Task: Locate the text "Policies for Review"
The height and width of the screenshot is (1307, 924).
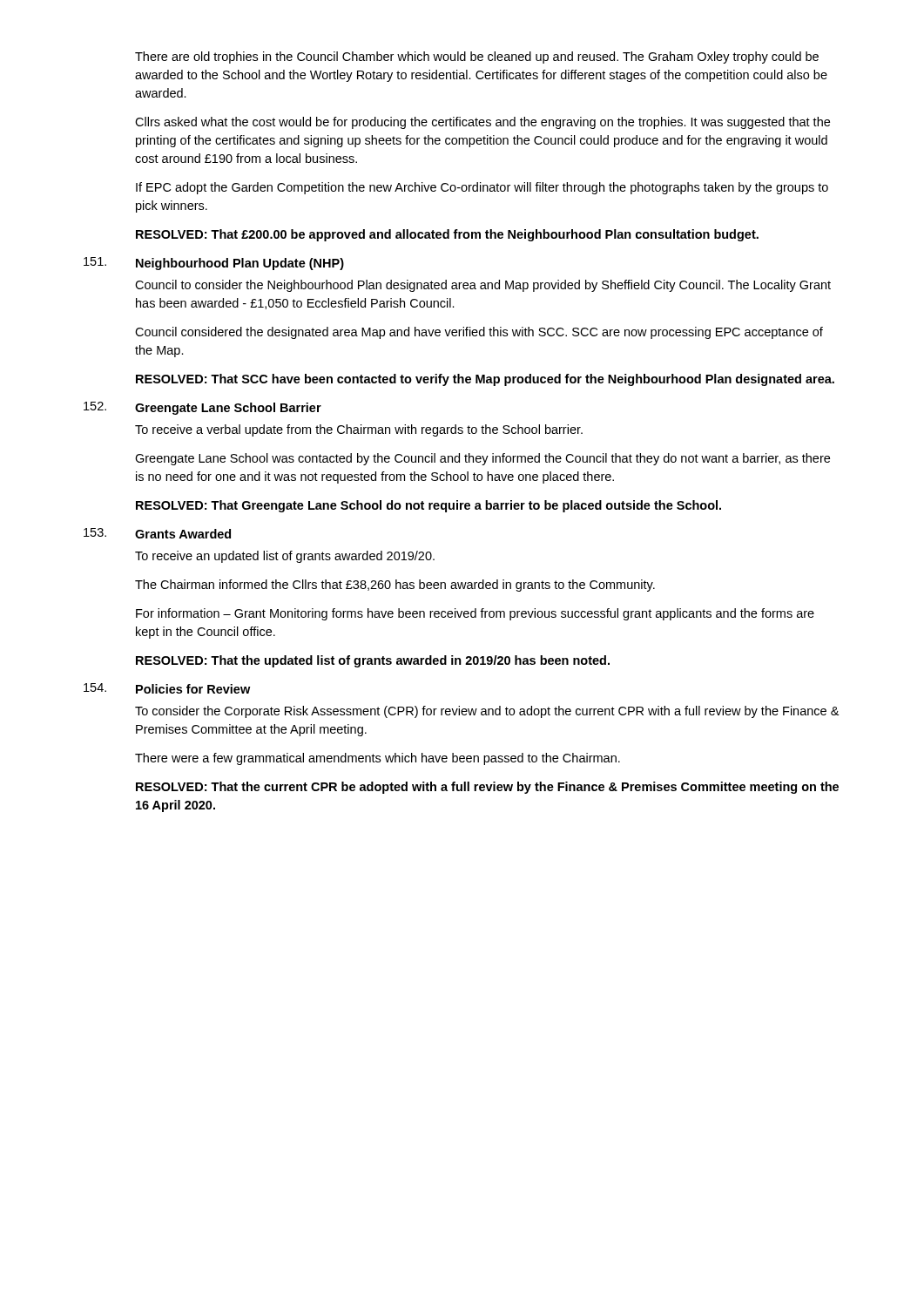Action: (x=193, y=689)
